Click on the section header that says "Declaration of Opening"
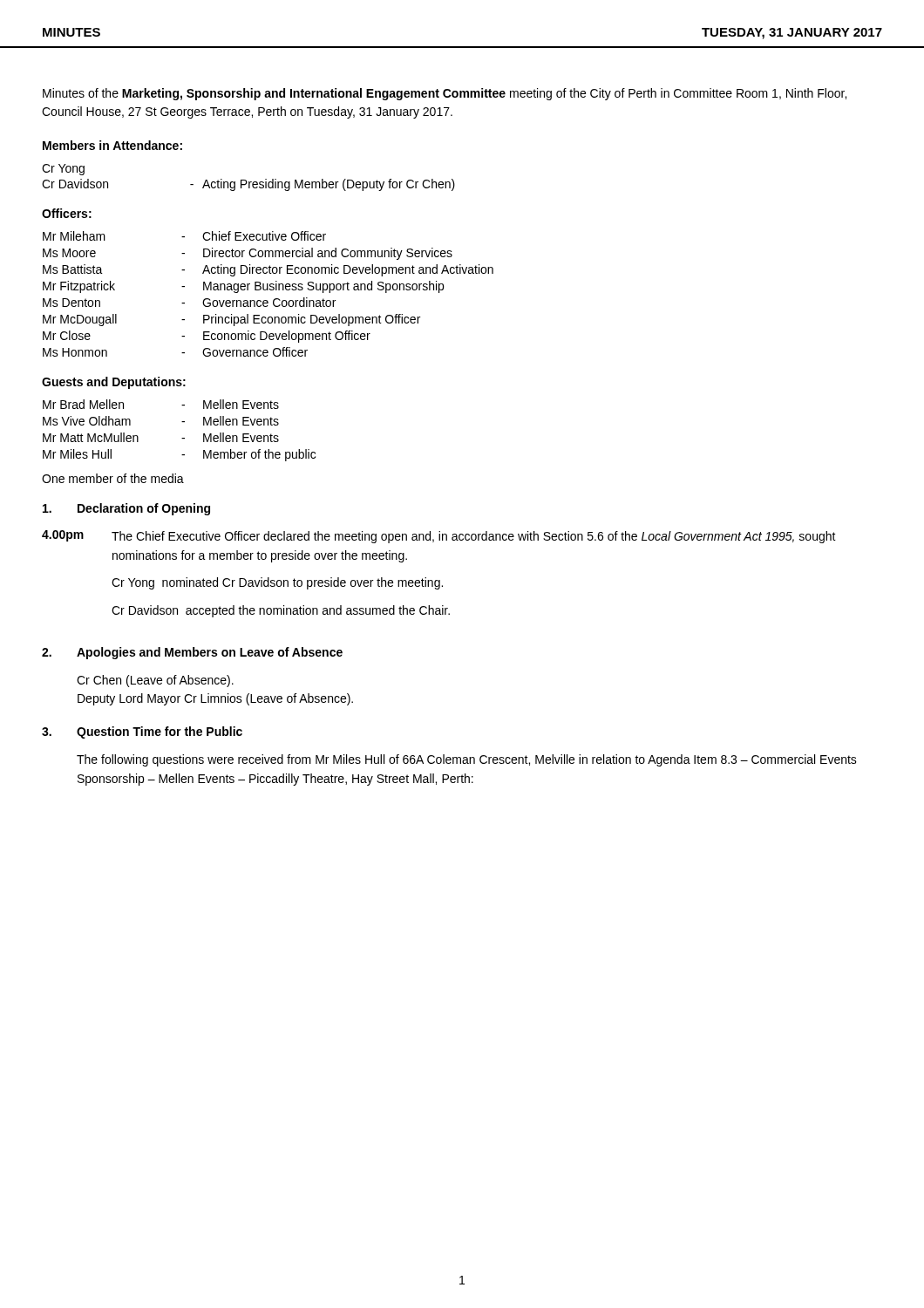Viewport: 924px width, 1308px height. click(144, 508)
